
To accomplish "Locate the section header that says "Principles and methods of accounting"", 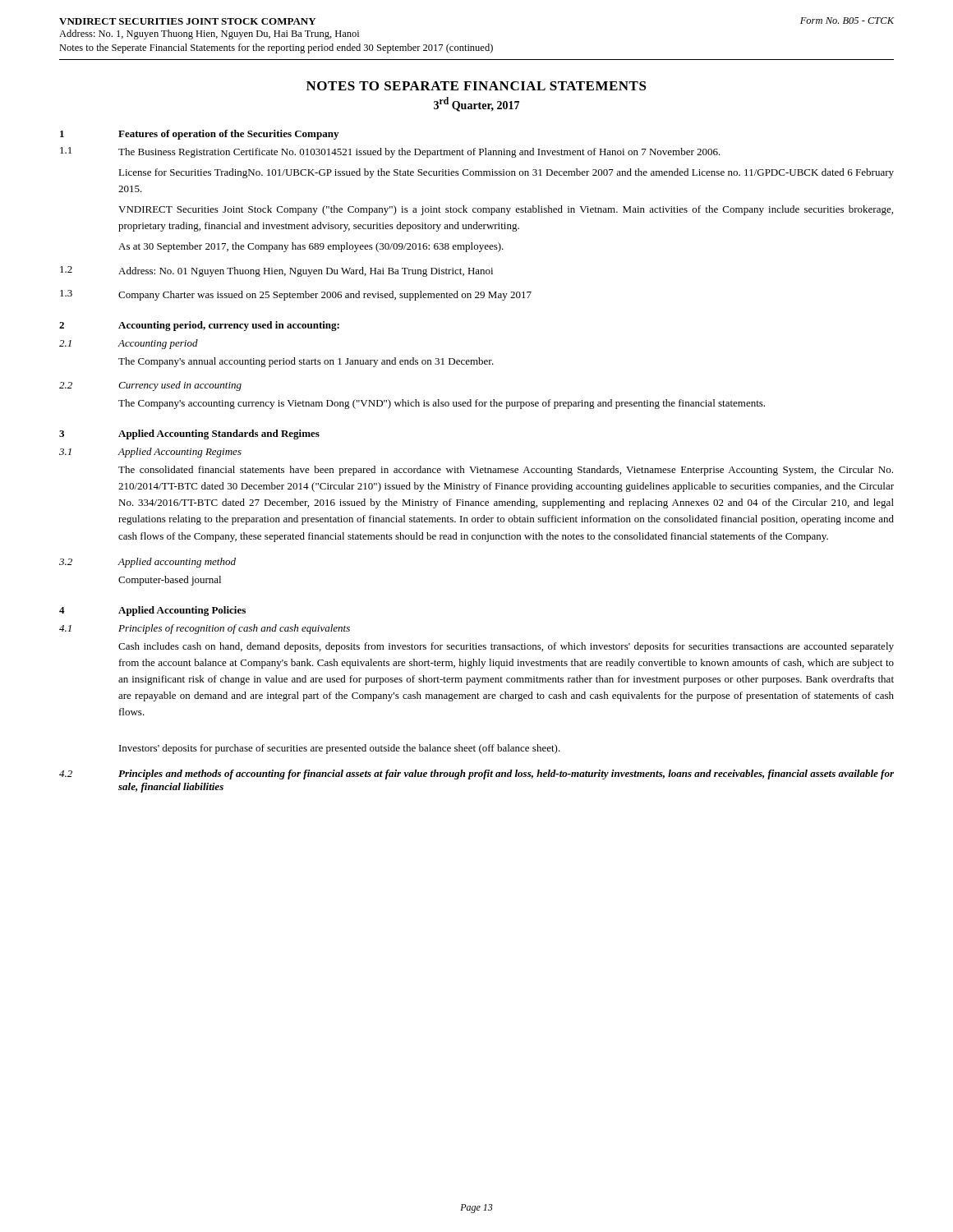I will pyautogui.click(x=506, y=780).
